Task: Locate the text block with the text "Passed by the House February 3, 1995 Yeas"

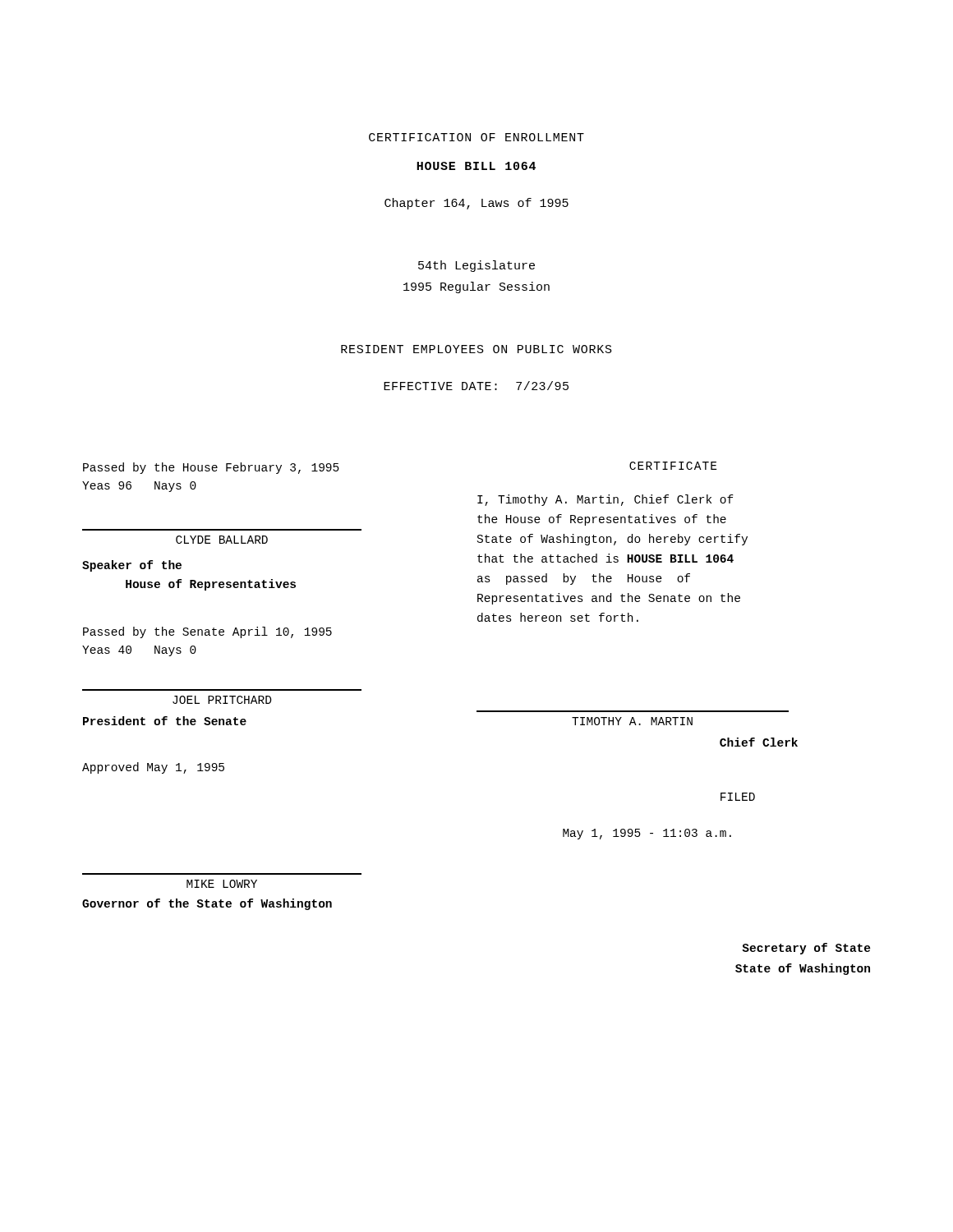Action: click(211, 477)
